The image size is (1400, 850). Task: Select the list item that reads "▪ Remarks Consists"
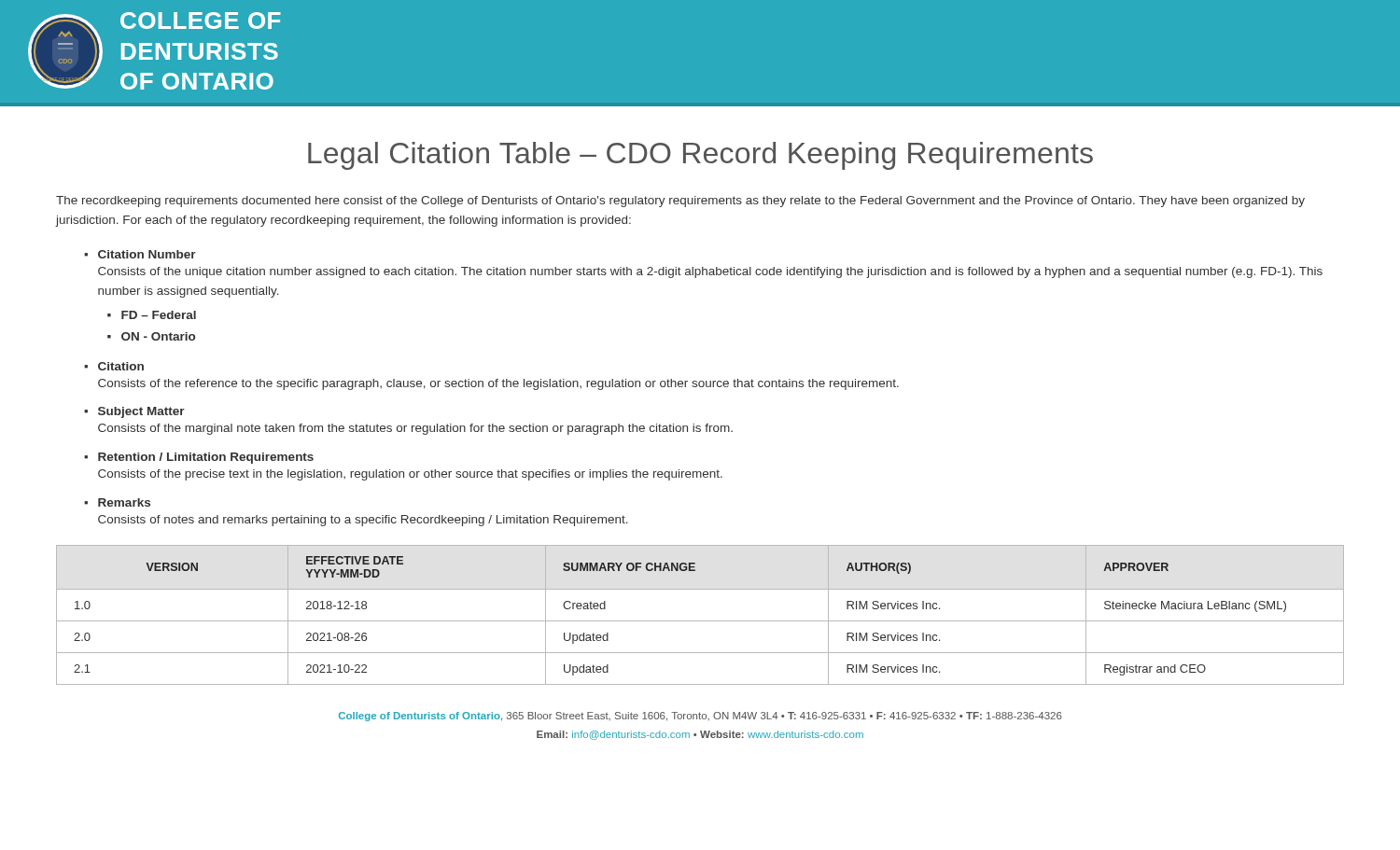coord(356,512)
